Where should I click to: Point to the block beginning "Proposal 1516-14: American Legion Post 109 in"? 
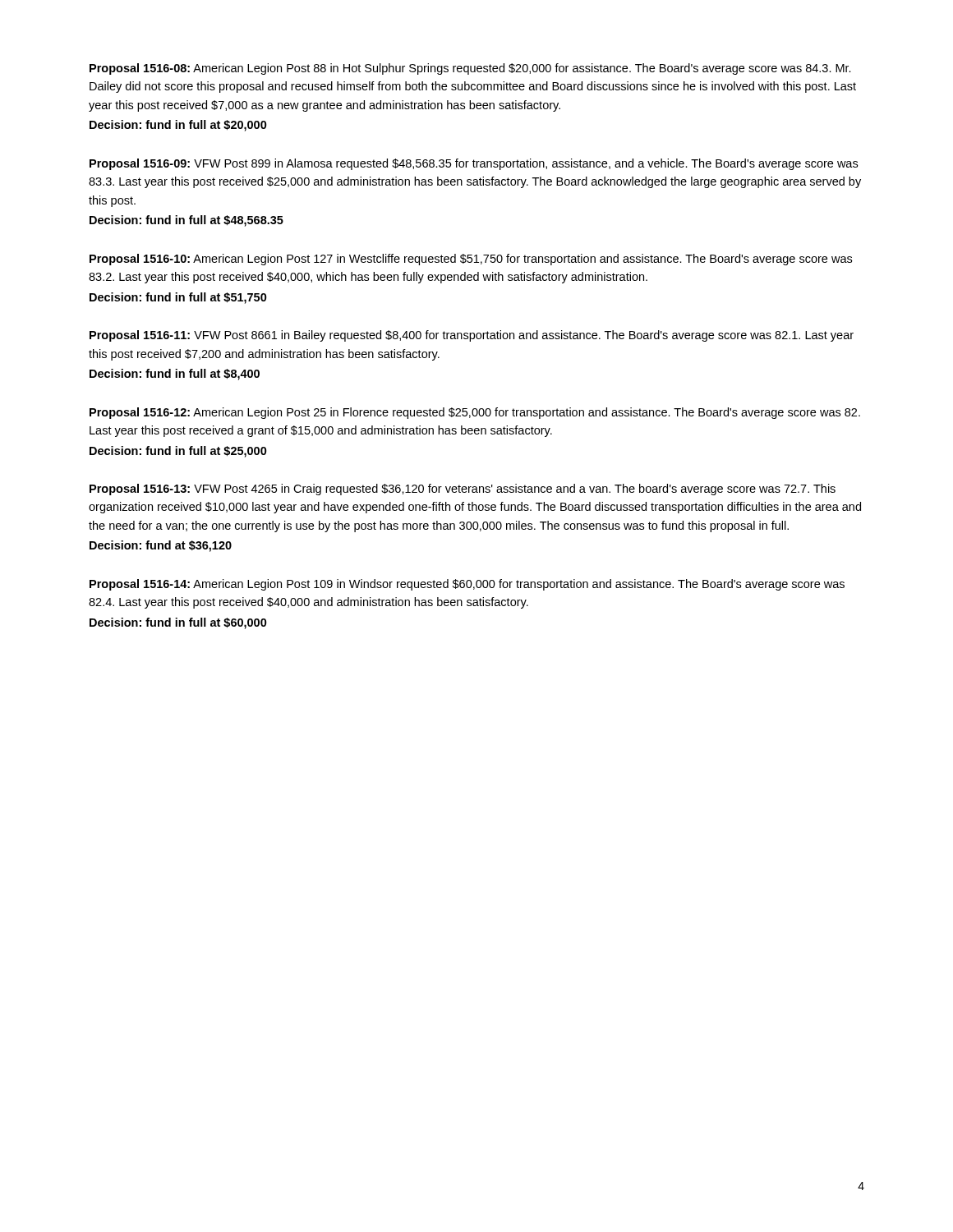coord(476,603)
